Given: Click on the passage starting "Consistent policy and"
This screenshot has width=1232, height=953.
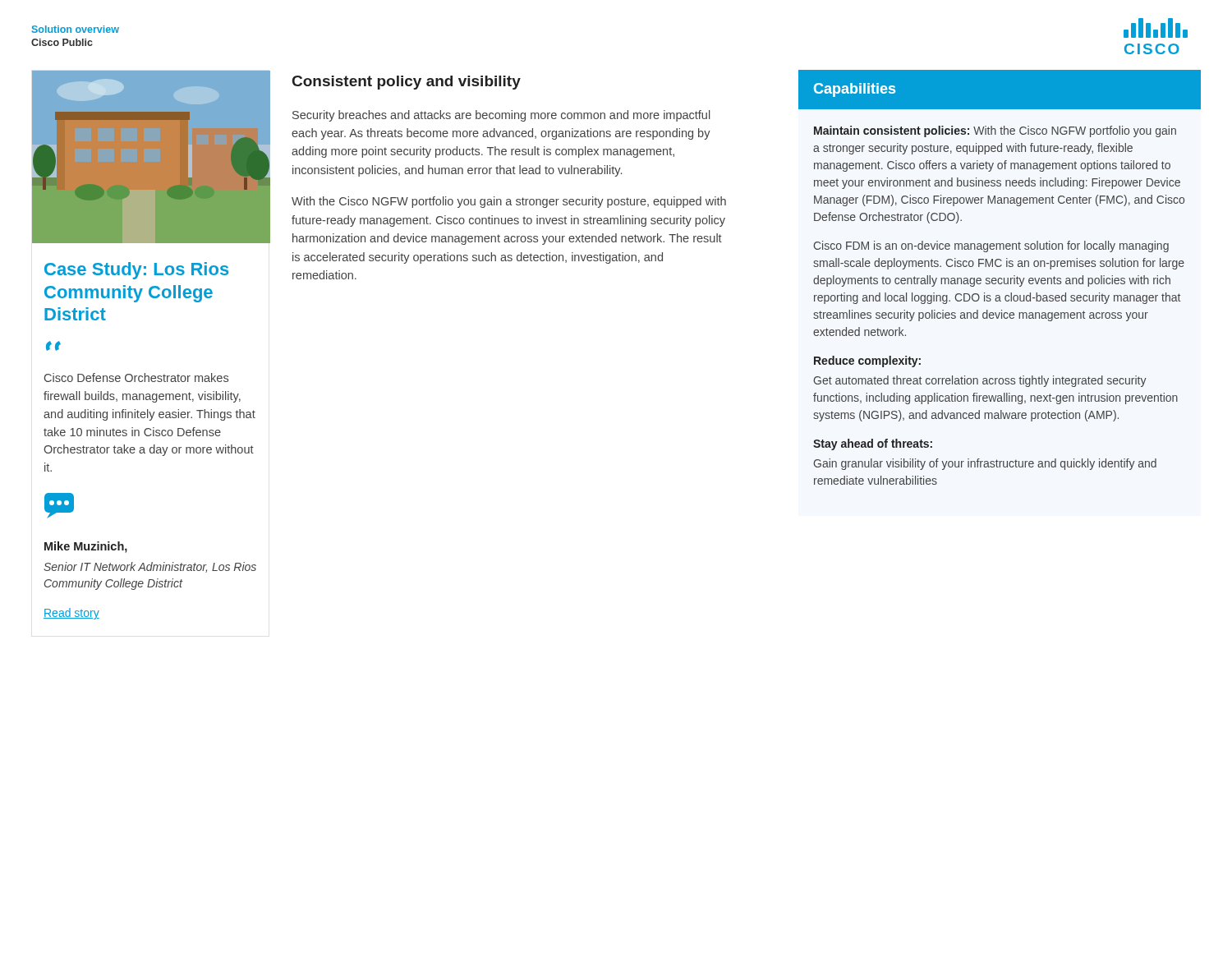Looking at the screenshot, I should tap(406, 81).
